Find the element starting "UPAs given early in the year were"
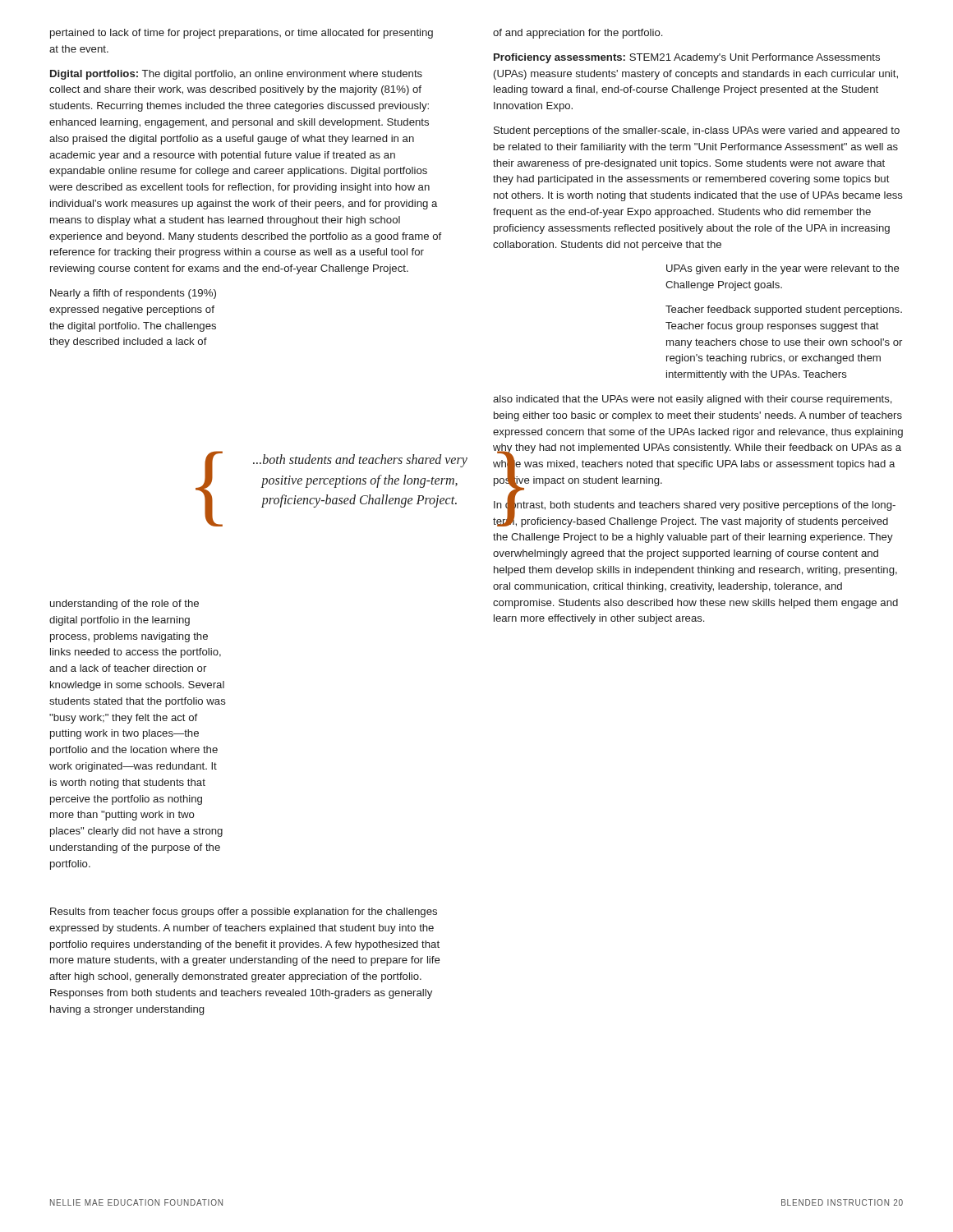The height and width of the screenshot is (1232, 953). pyautogui.click(x=783, y=277)
